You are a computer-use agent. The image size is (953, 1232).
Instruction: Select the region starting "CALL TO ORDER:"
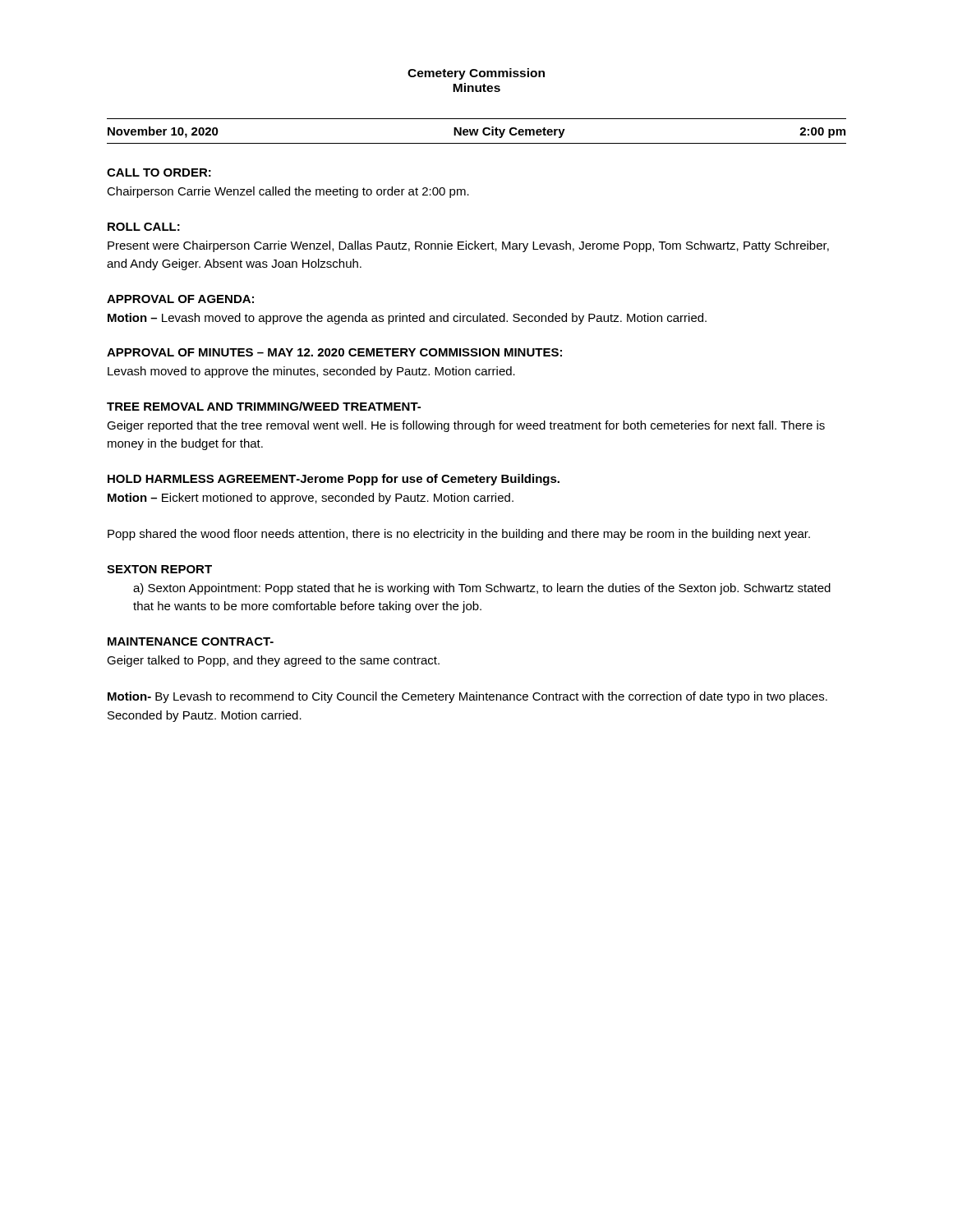(x=159, y=172)
